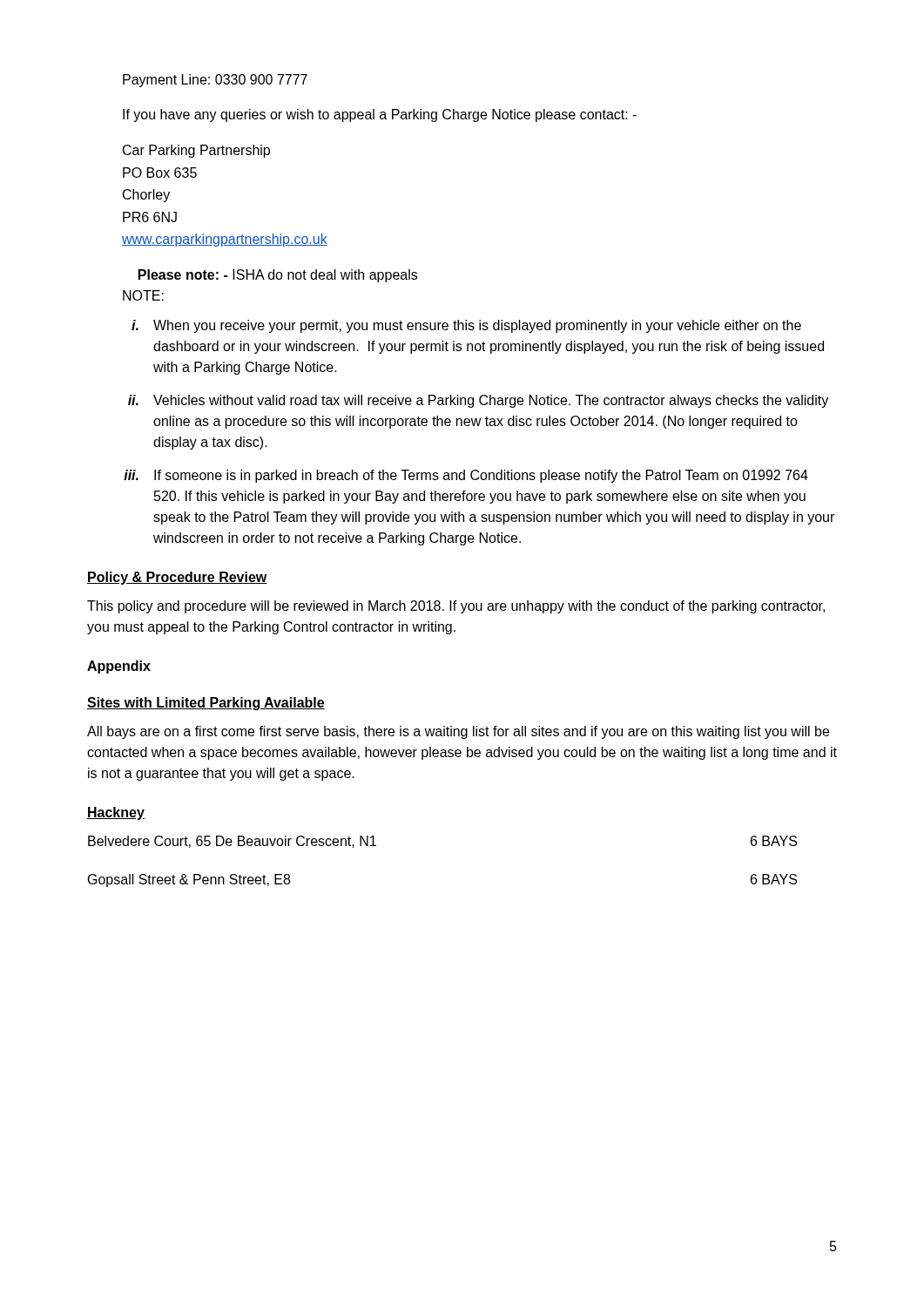Click on the text block that reads "Belvedere Court, 65 De Beauvoir Crescent, N1"
924x1307 pixels.
229,842
